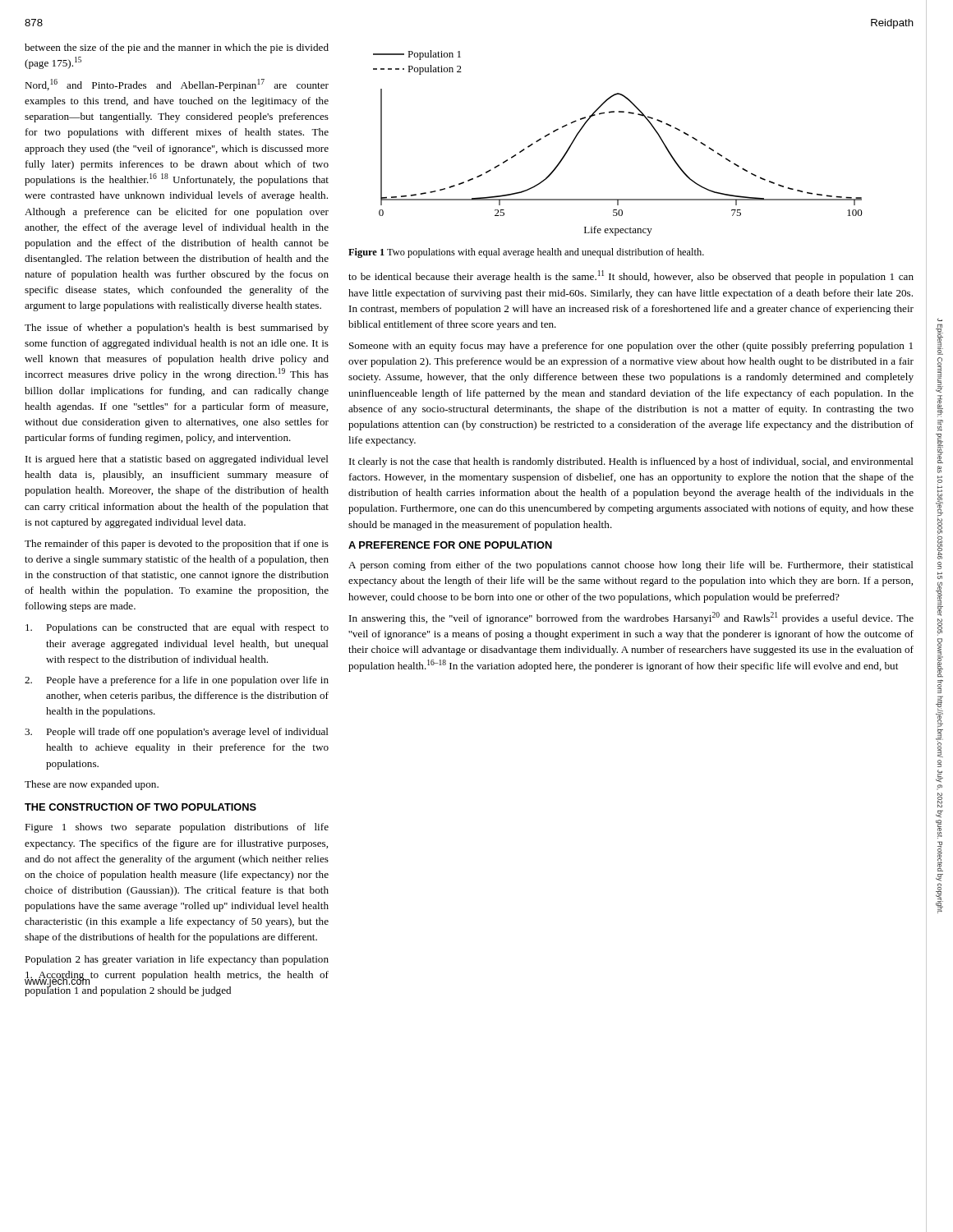Navigate to the passage starting "Someone with an"

click(631, 393)
